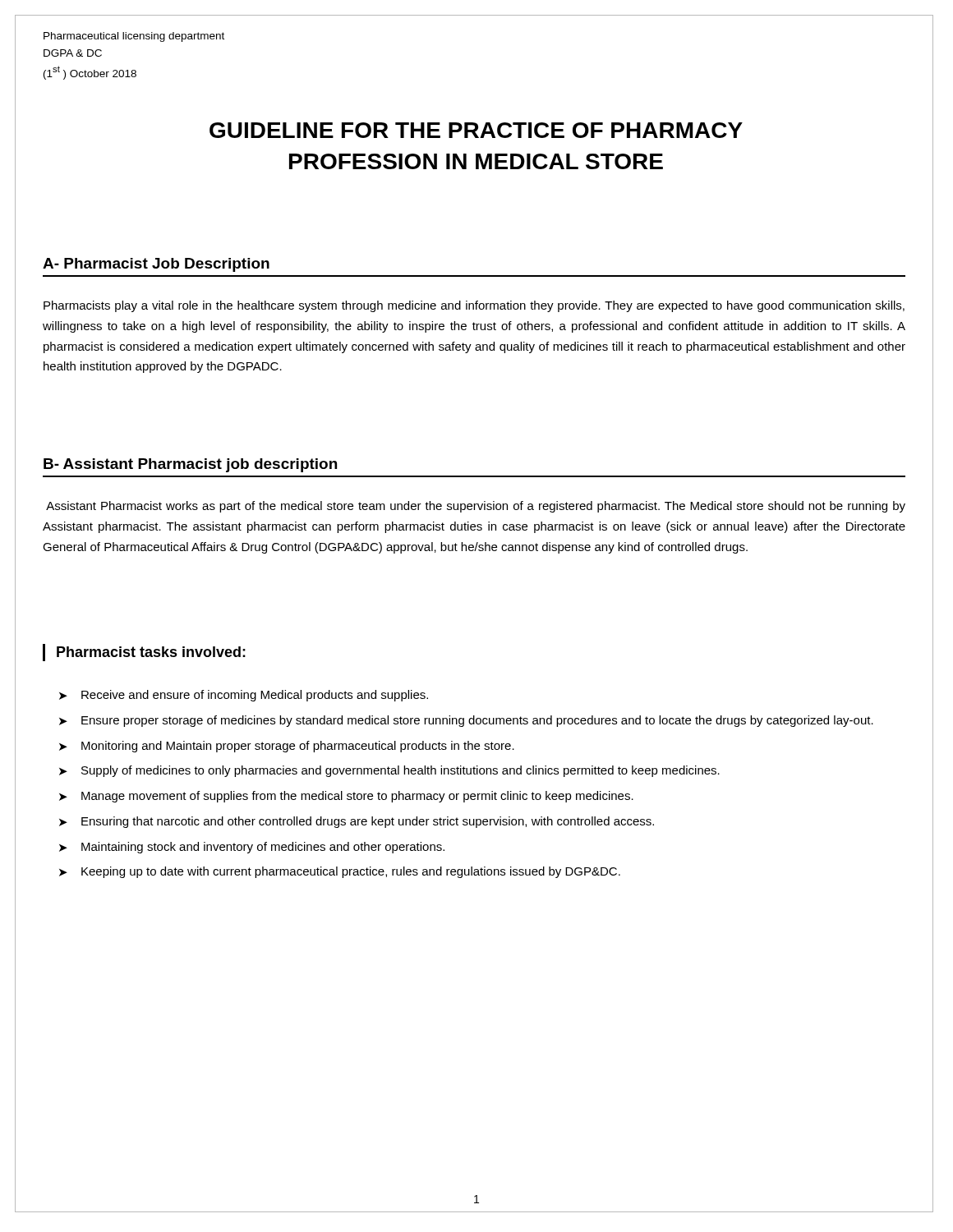
Task: Point to the passage starting "B- Assistant Pharmacist job"
Action: [x=474, y=466]
